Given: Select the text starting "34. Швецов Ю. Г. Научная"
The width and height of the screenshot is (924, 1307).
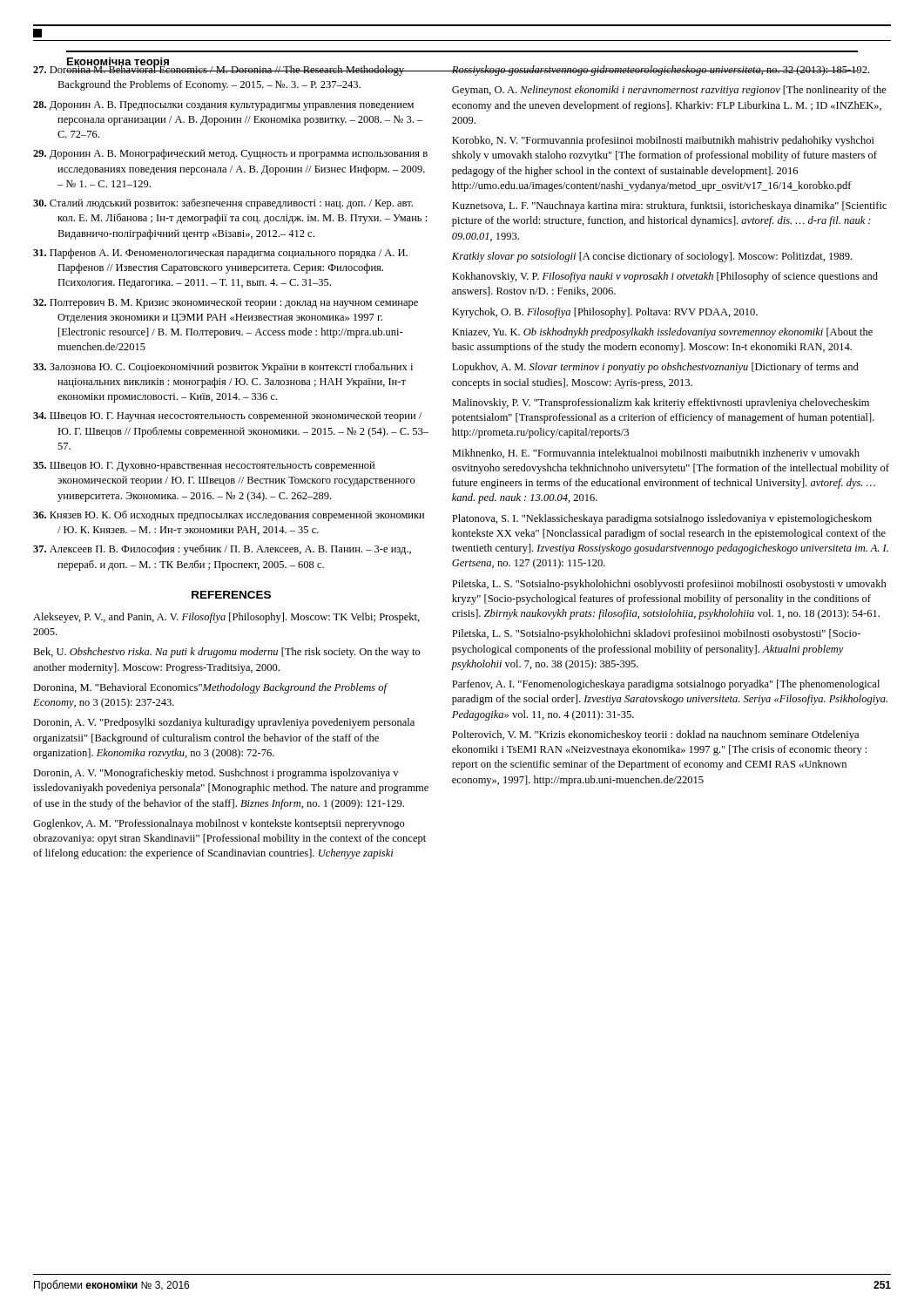Looking at the screenshot, I should click(x=231, y=431).
